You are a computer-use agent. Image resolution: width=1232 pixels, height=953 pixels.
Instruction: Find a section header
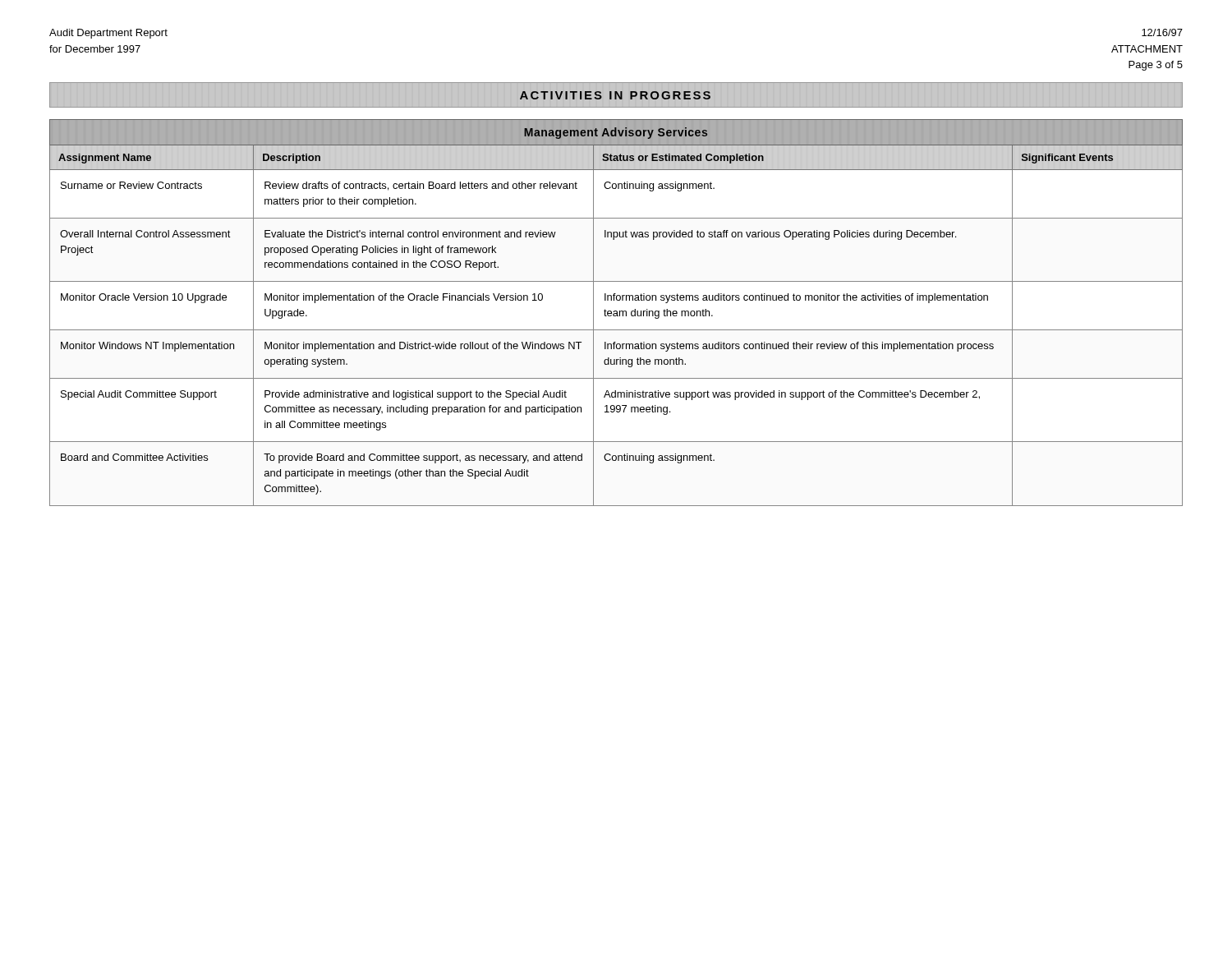(616, 95)
